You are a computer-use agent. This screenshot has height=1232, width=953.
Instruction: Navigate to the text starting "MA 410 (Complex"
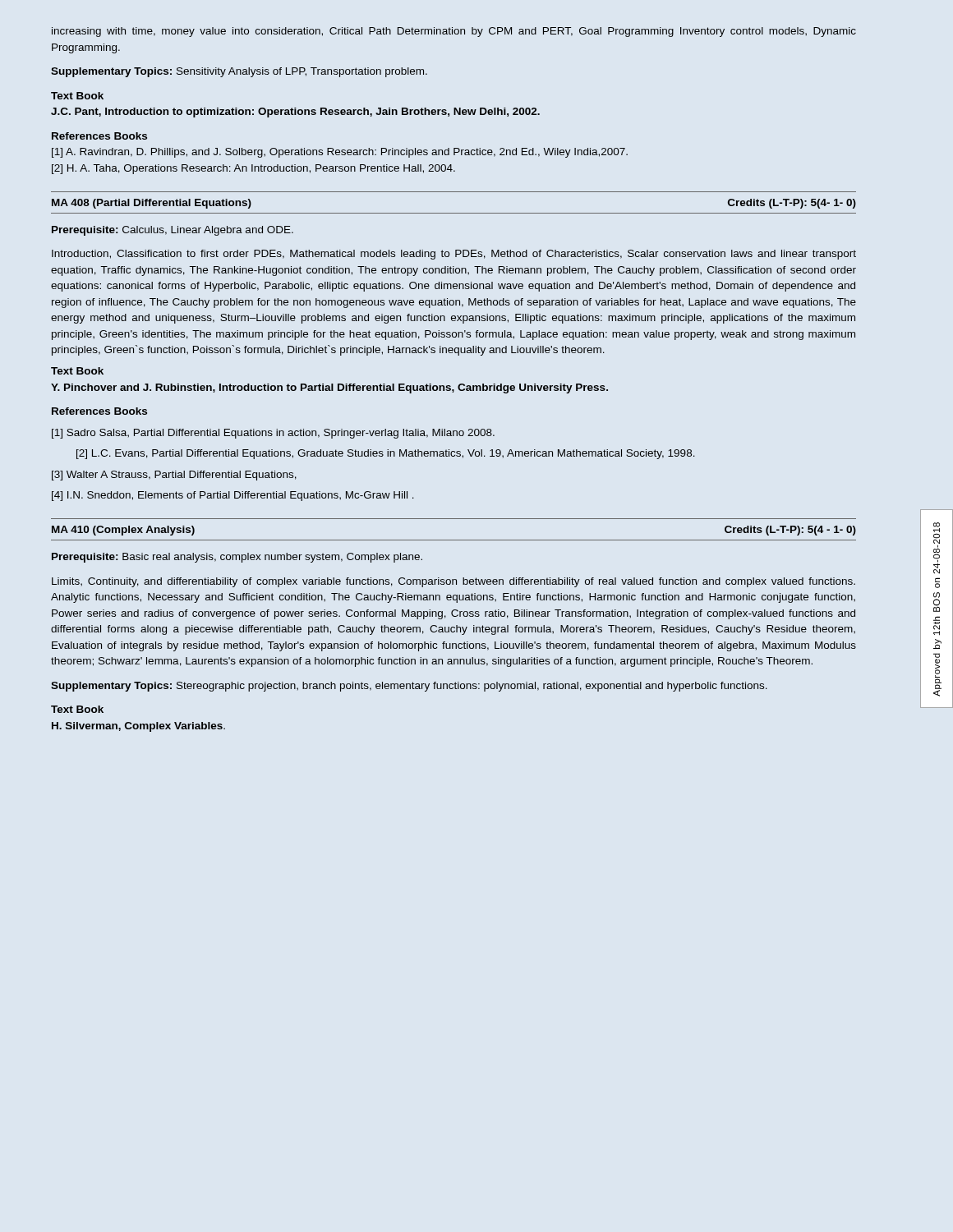(453, 529)
